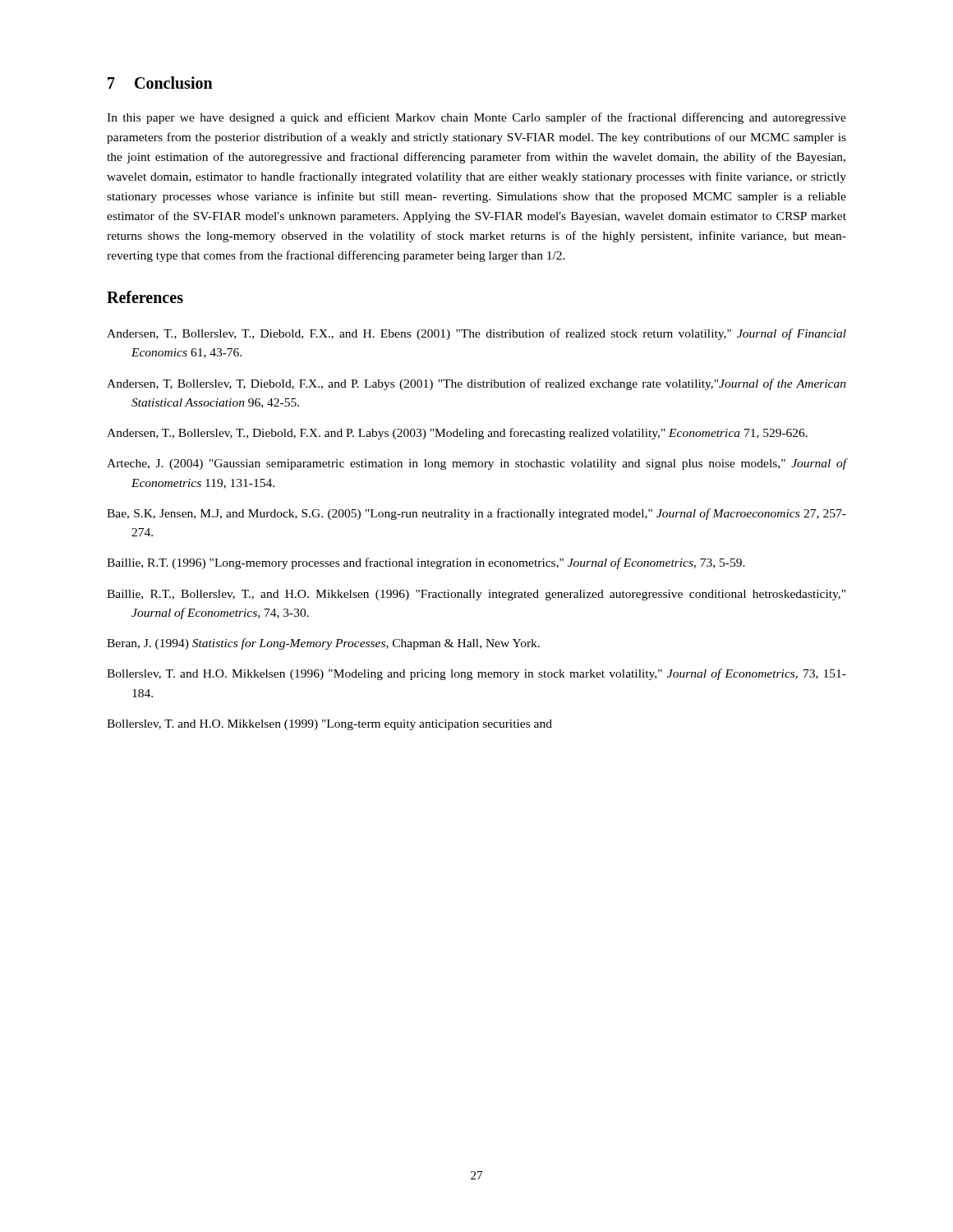Find the block on this page that starts "Baillie, R.T., Bollerslev,"
This screenshot has height=1232, width=953.
click(476, 603)
